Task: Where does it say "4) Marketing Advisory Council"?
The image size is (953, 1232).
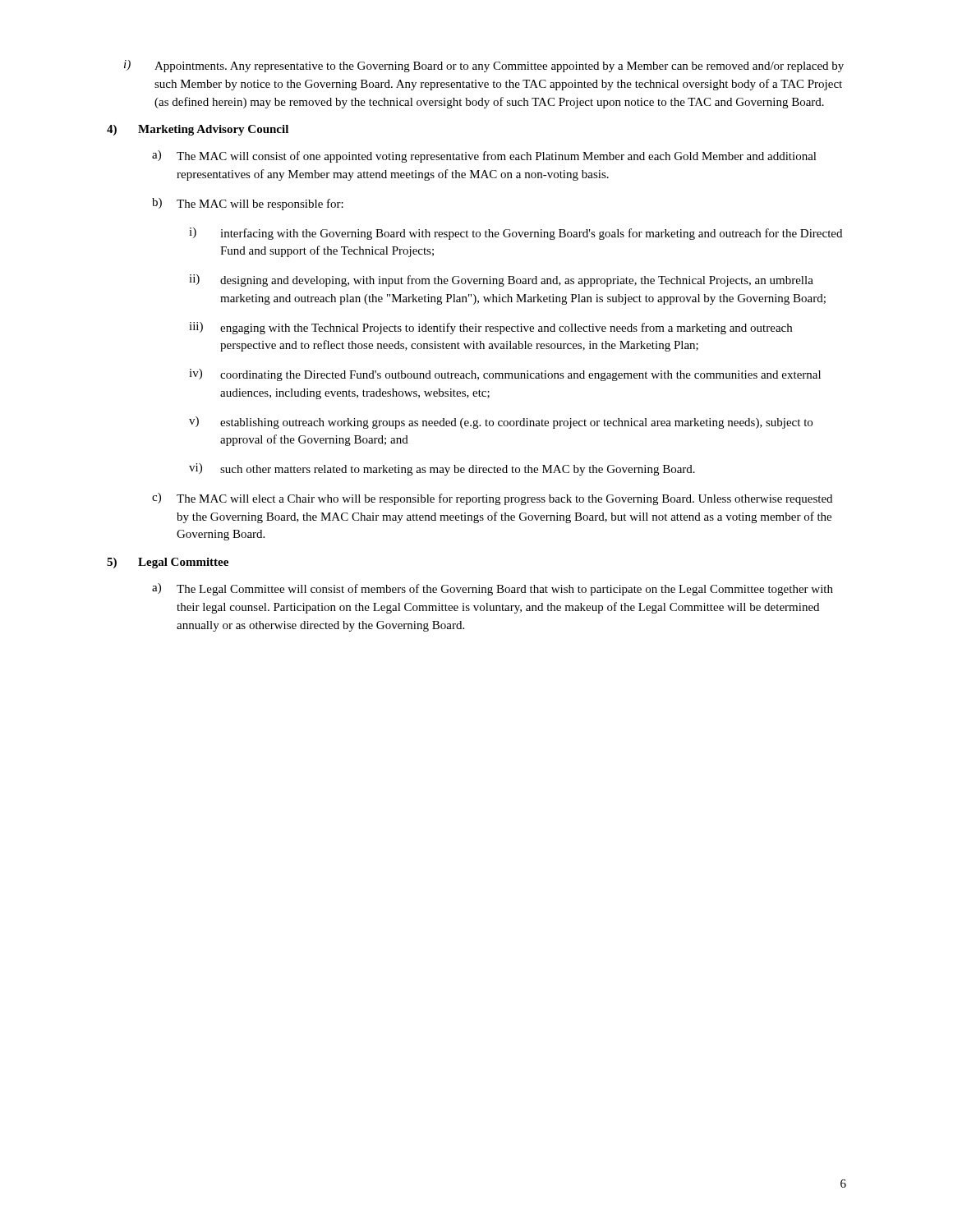Action: point(198,130)
